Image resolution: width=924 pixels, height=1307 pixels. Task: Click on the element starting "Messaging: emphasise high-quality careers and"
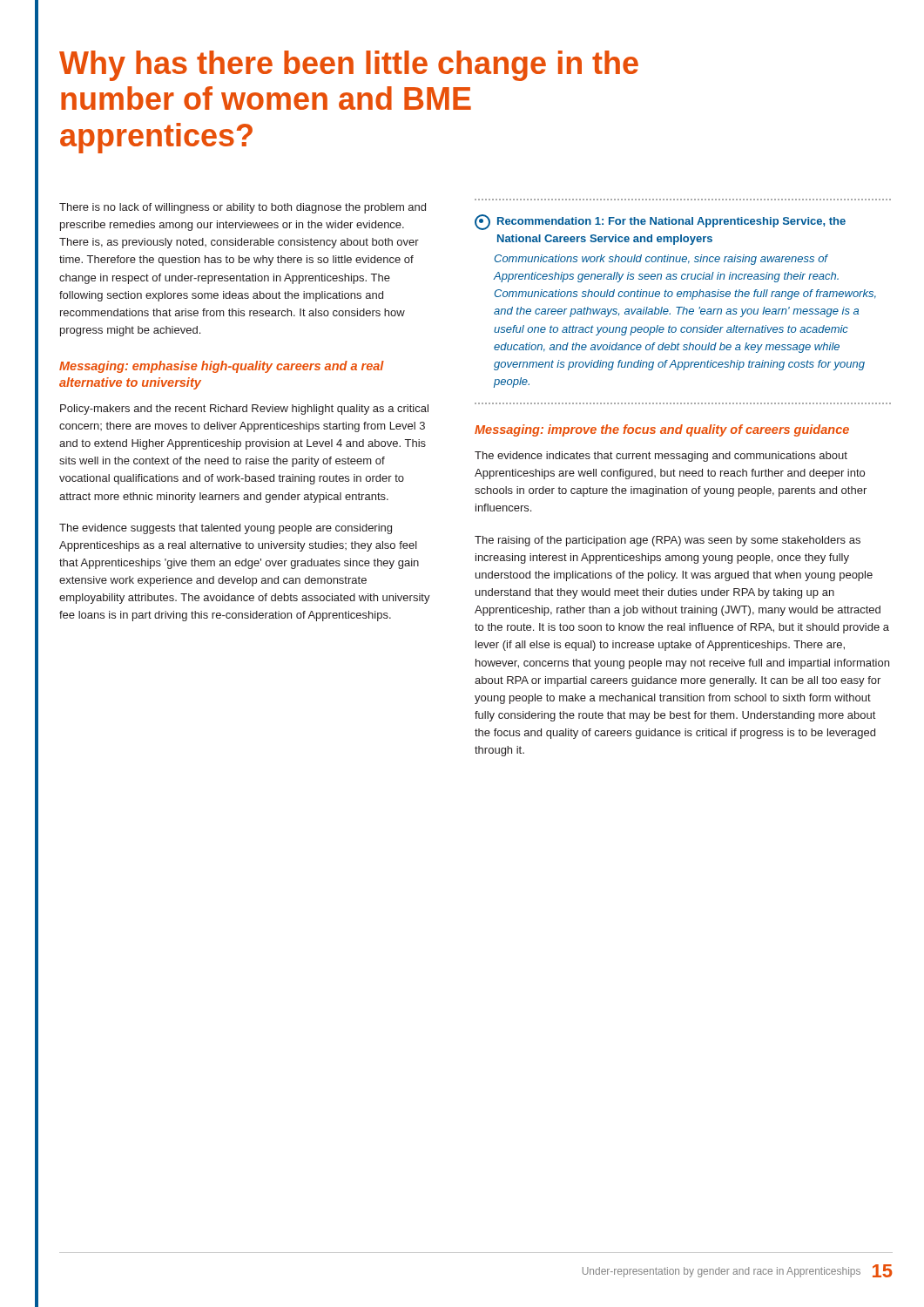pos(221,374)
